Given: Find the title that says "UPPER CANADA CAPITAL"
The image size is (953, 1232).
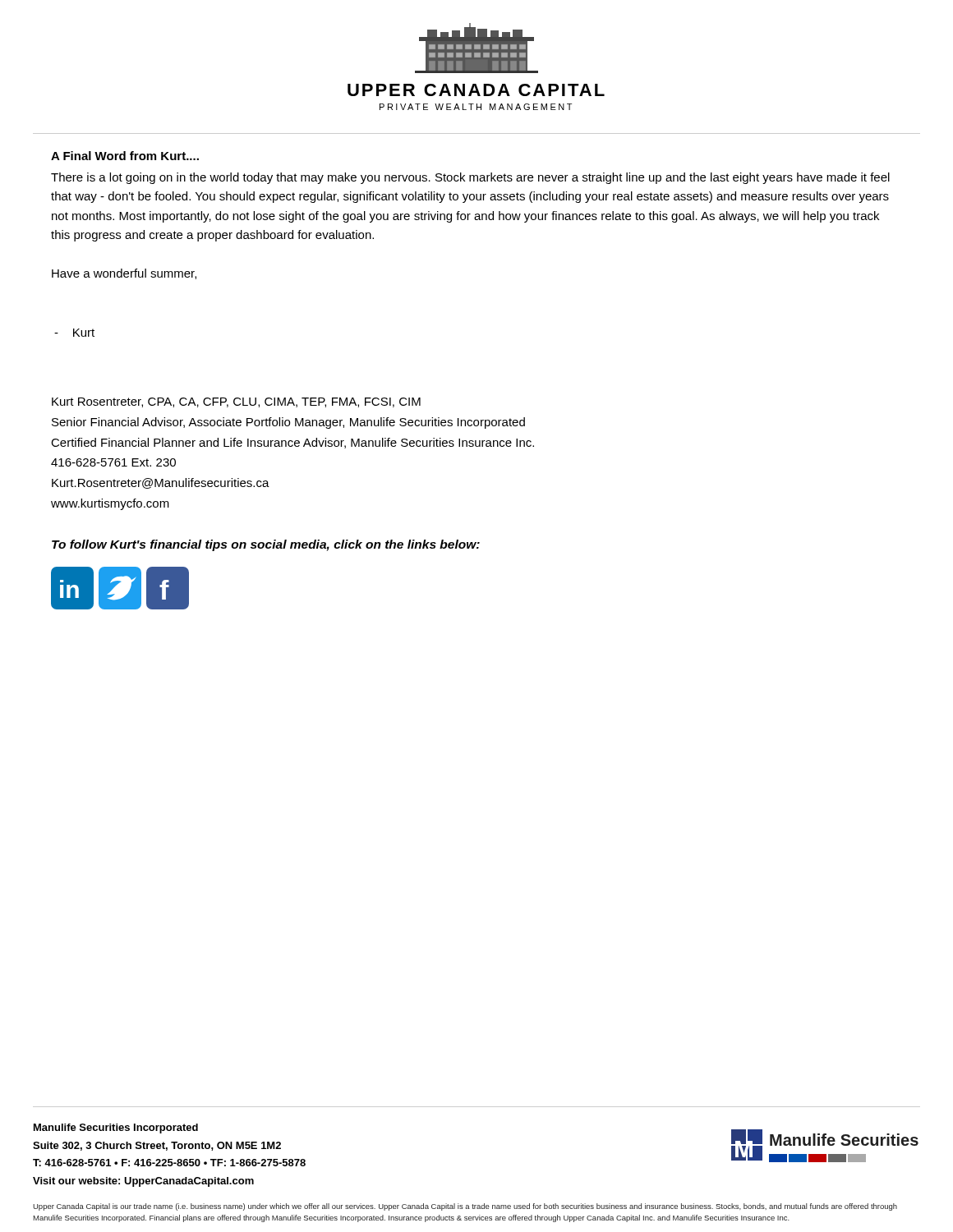Looking at the screenshot, I should (x=476, y=90).
